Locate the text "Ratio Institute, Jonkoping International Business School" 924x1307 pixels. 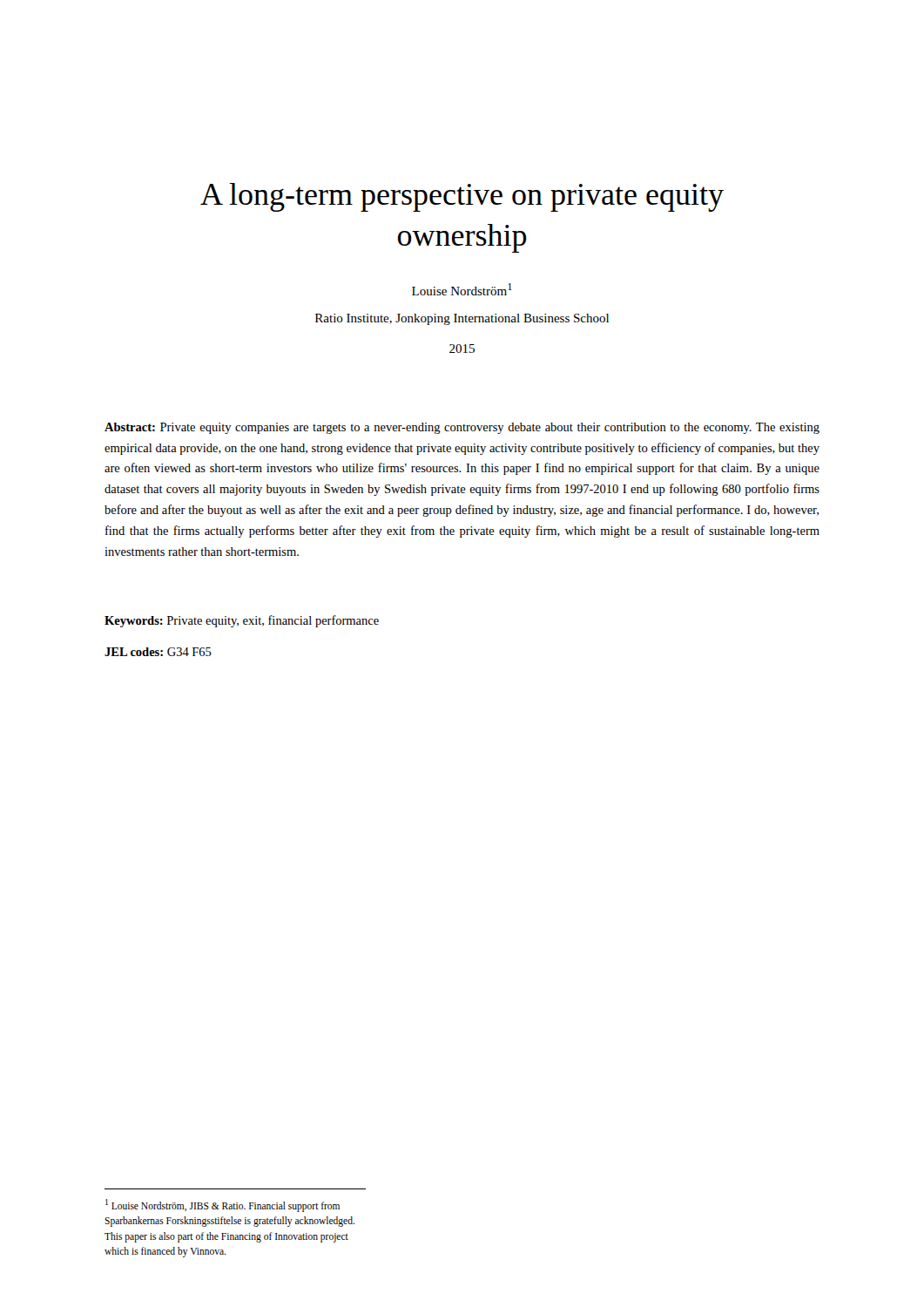462,318
